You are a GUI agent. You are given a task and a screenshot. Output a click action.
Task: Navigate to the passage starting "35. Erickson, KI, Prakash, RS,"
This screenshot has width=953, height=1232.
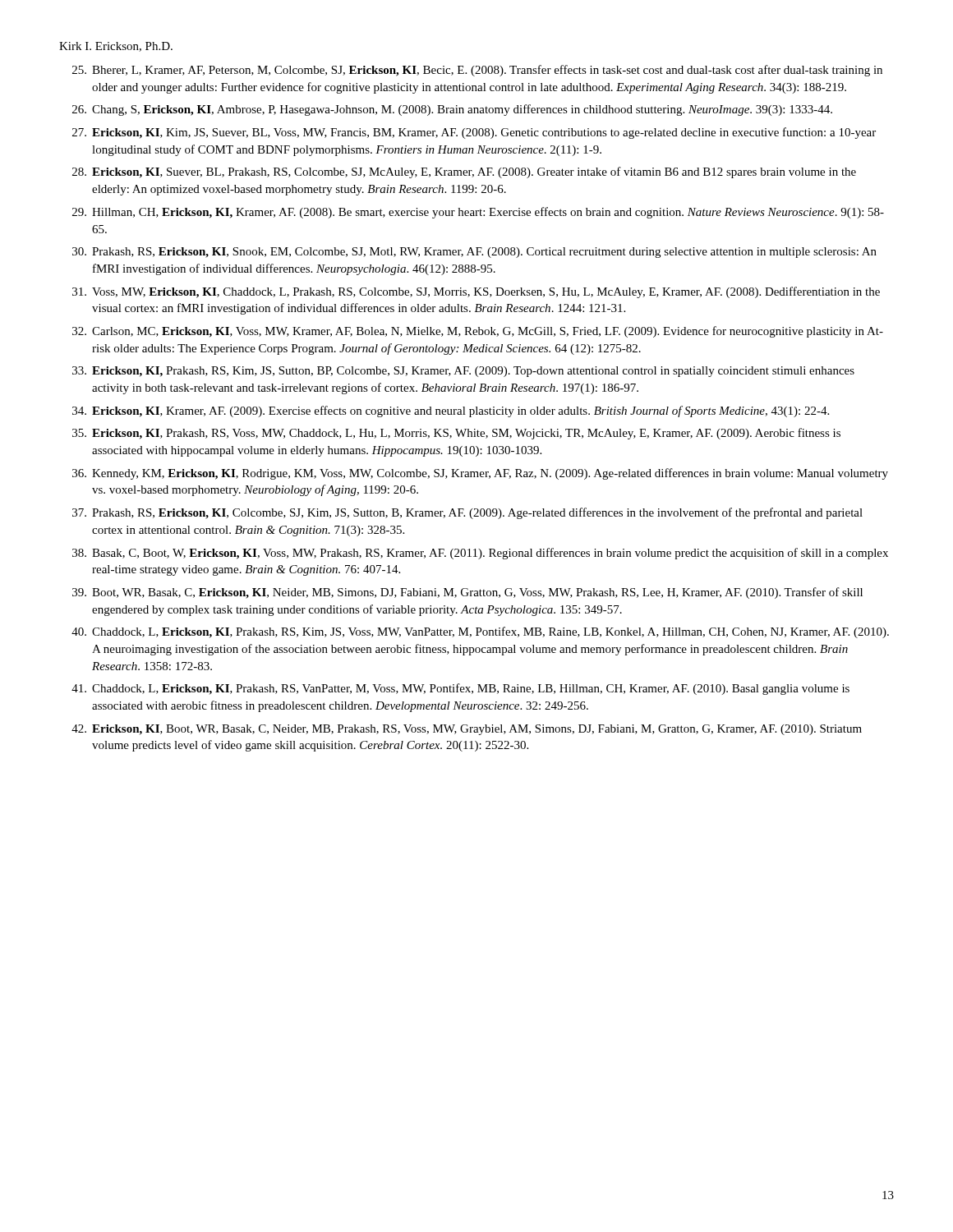point(476,442)
